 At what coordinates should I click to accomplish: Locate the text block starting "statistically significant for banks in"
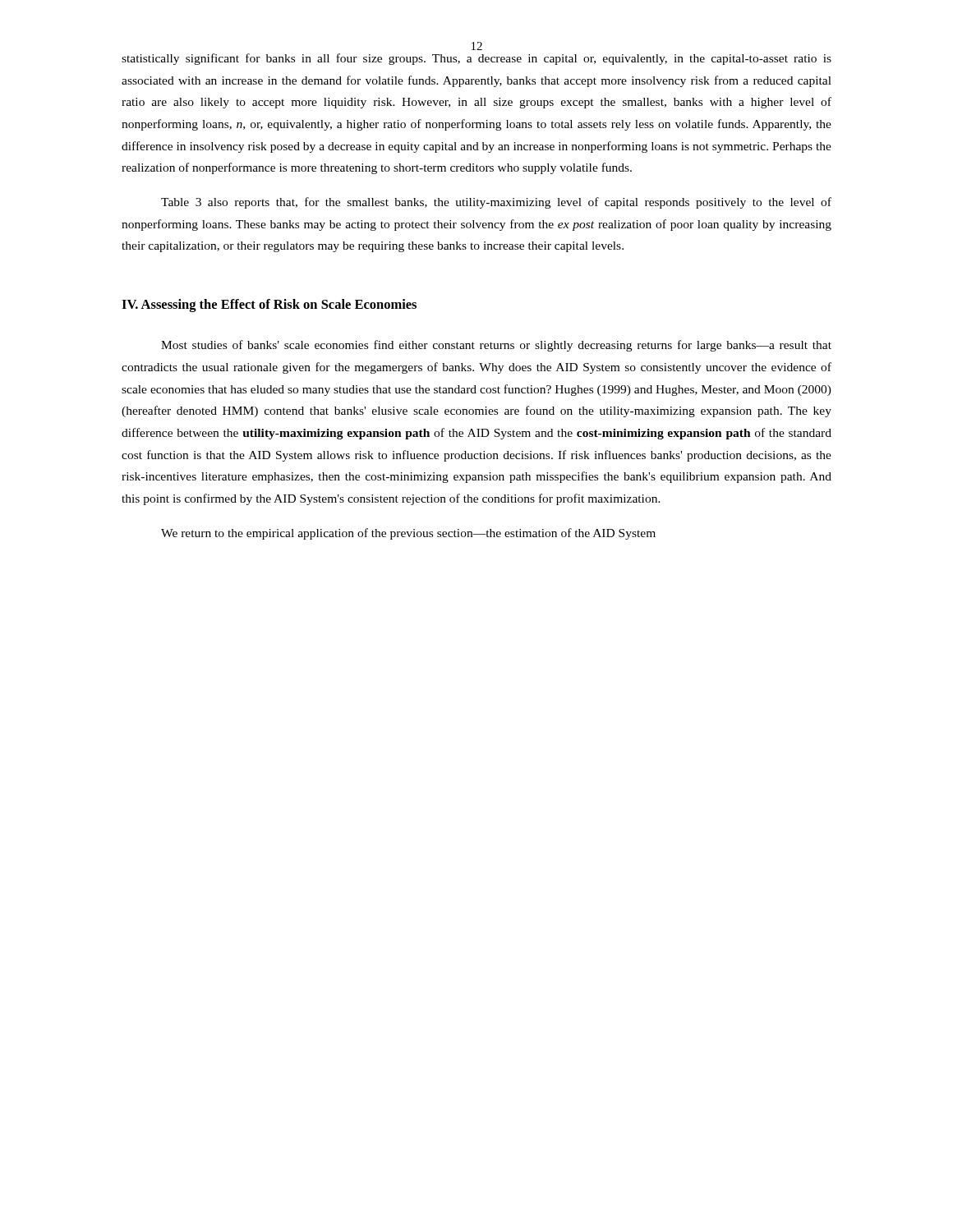click(476, 113)
